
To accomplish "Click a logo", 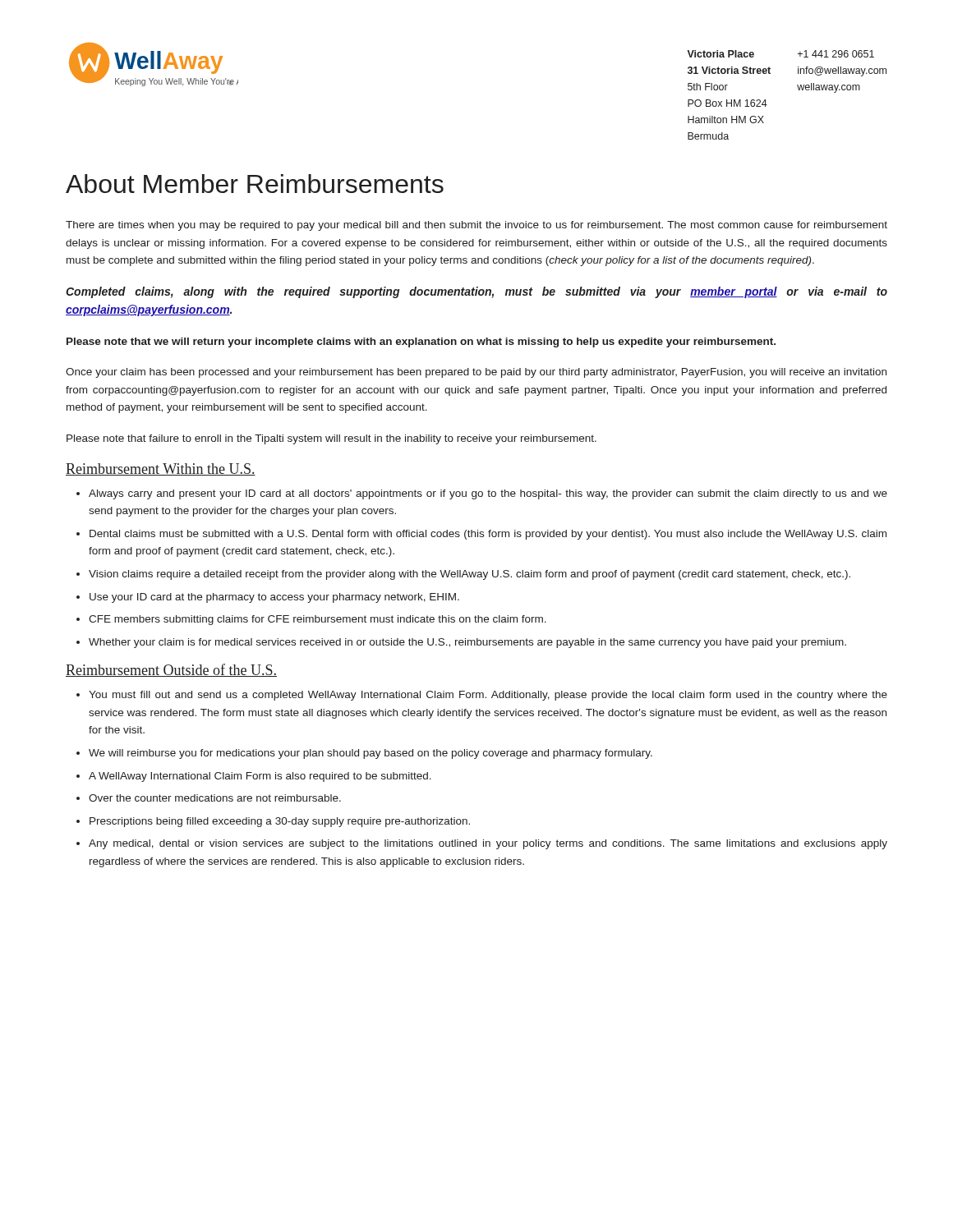I will tap(152, 69).
